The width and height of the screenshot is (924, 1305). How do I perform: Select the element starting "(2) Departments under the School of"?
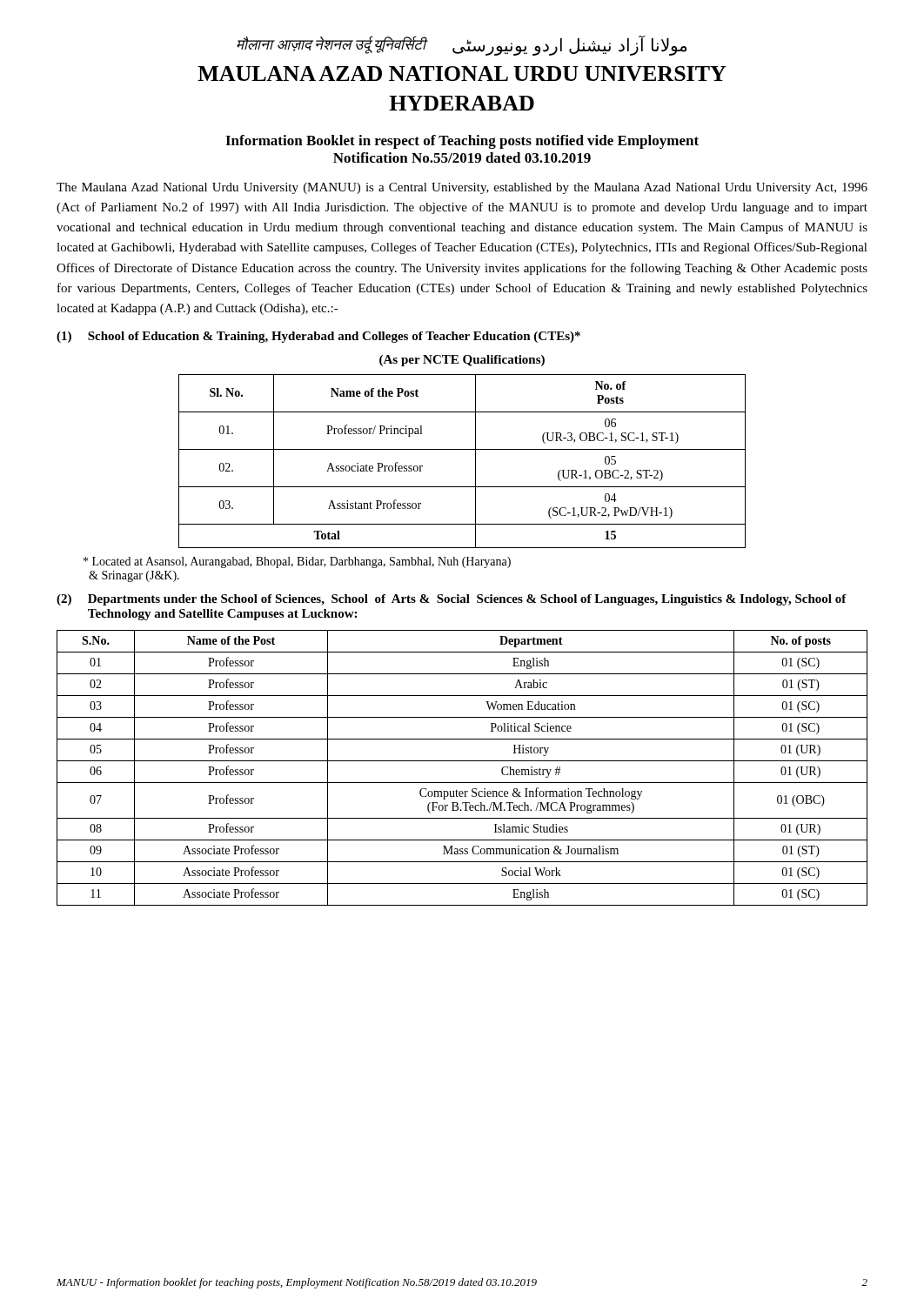click(x=460, y=607)
